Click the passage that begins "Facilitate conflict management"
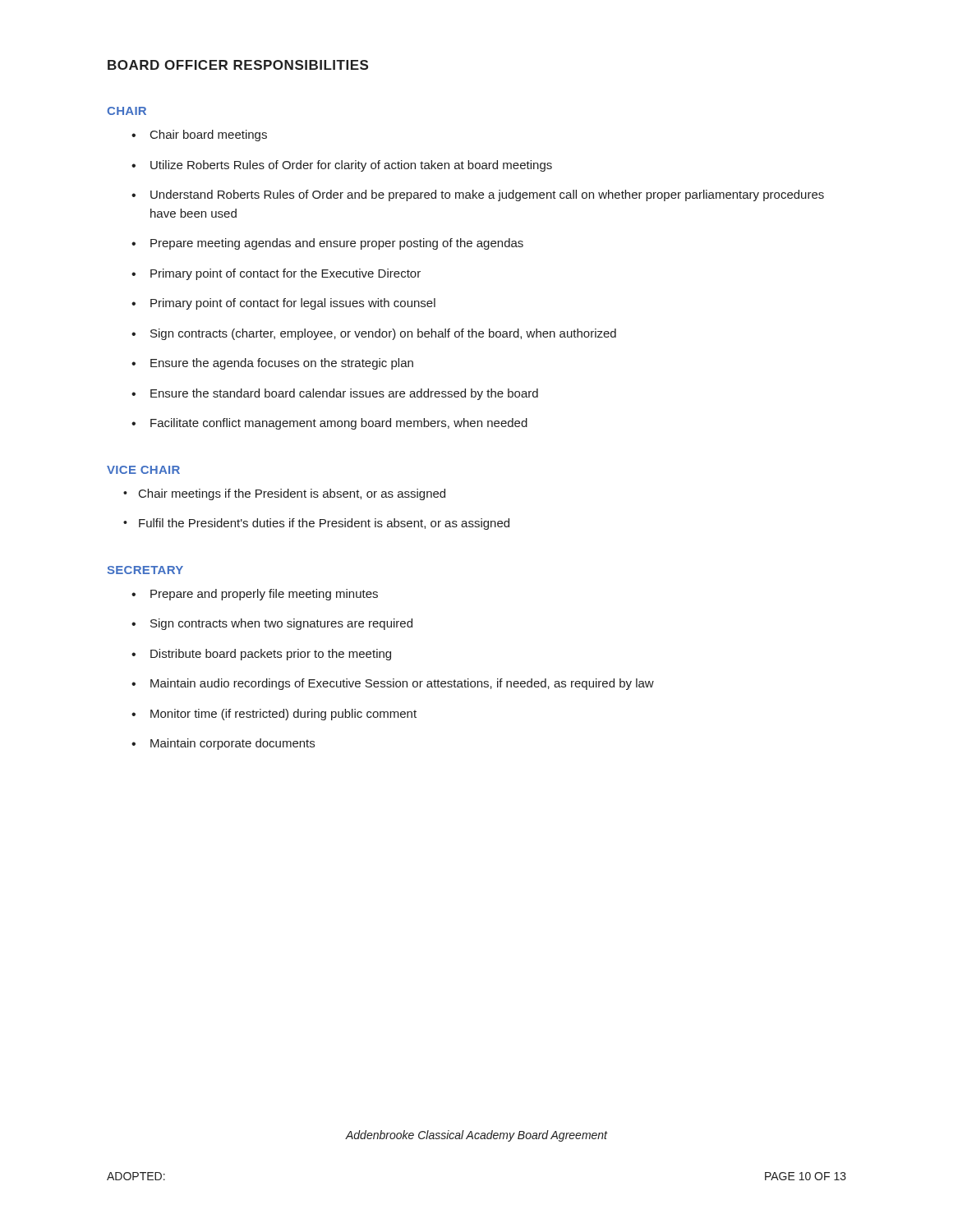Screen dimensions: 1232x953 click(339, 423)
